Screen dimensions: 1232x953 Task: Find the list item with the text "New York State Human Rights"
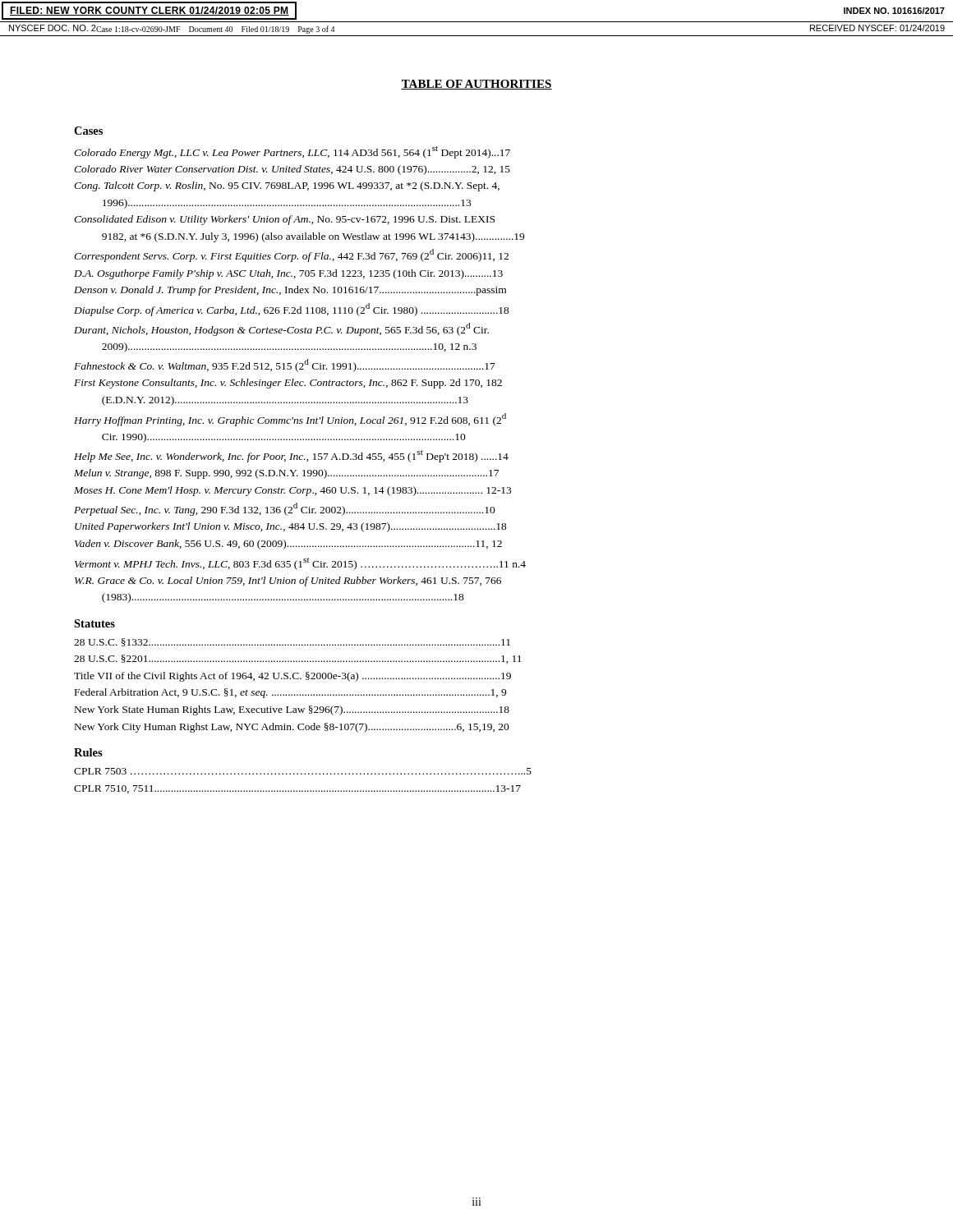[x=292, y=709]
